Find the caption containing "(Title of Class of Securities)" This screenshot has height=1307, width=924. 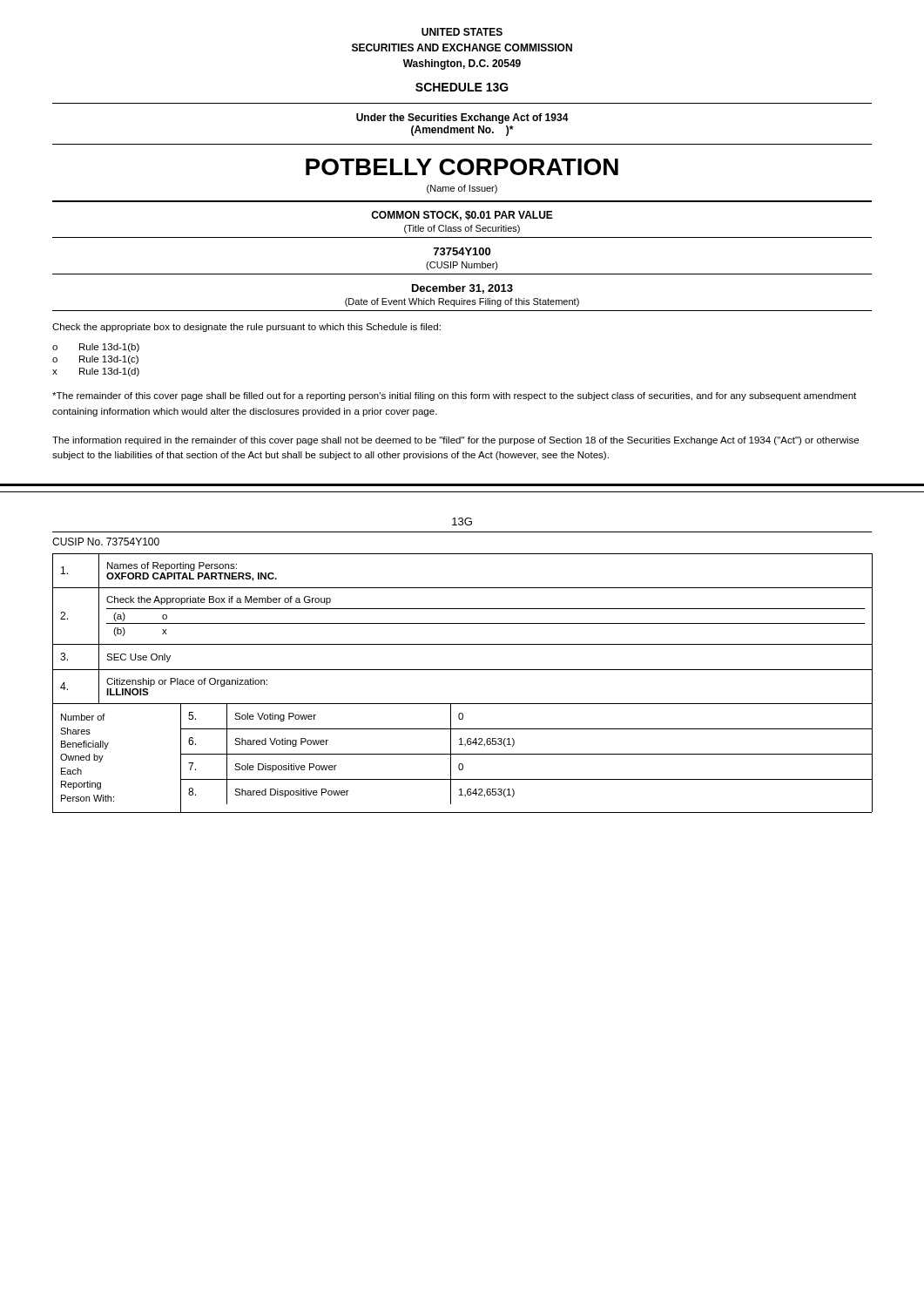pos(462,228)
